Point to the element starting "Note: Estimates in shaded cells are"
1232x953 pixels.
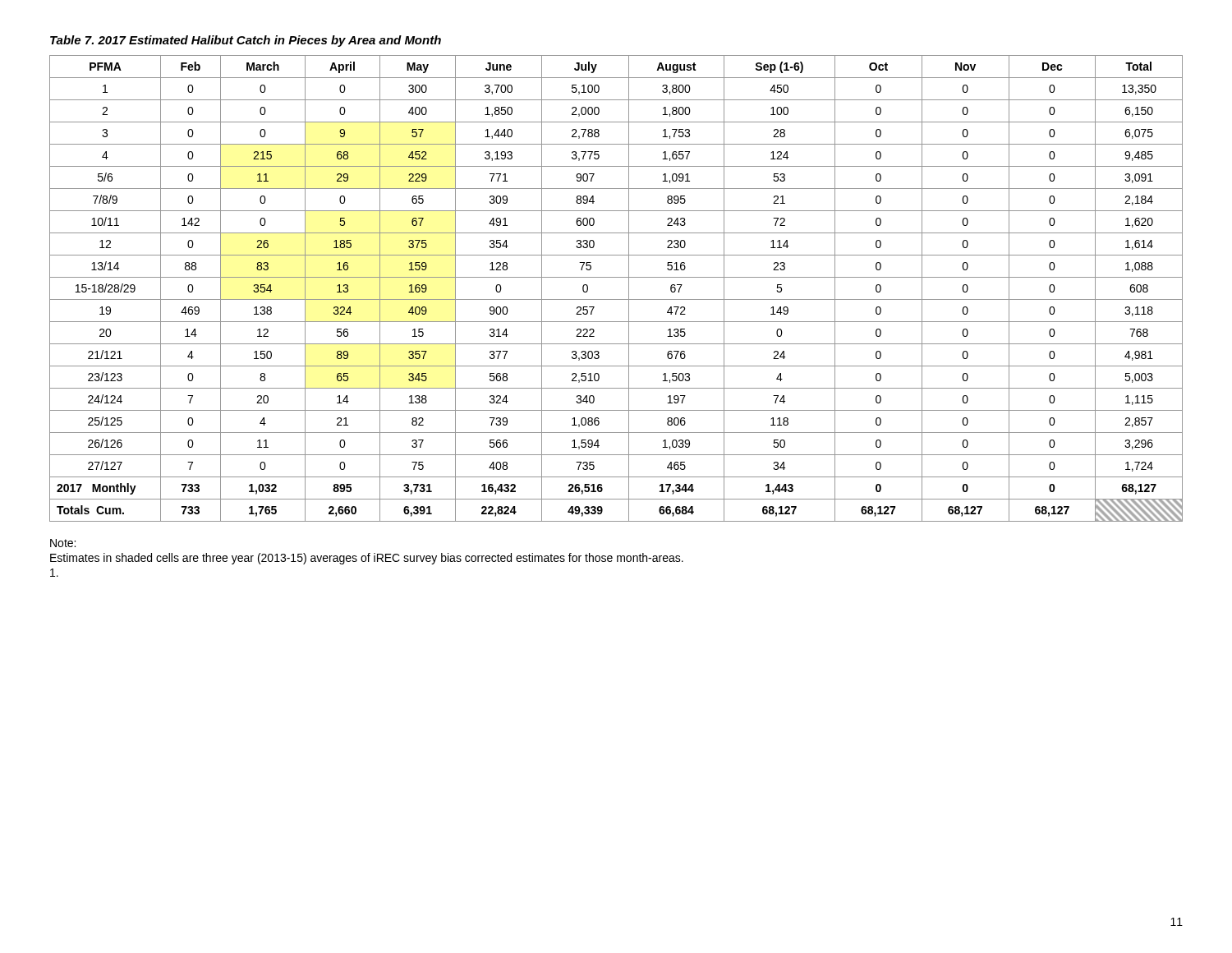[x=616, y=558]
